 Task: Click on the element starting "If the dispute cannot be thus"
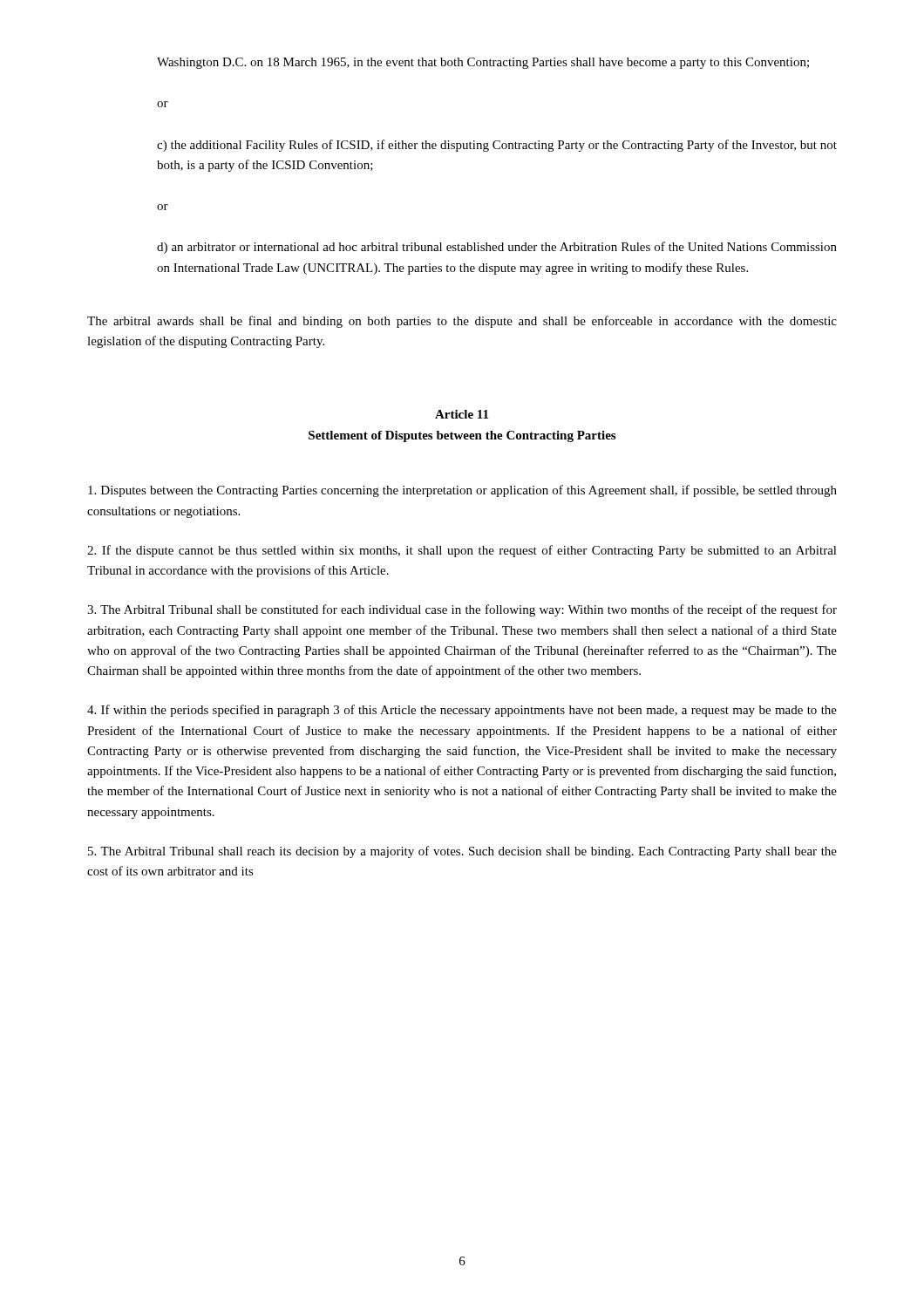462,560
